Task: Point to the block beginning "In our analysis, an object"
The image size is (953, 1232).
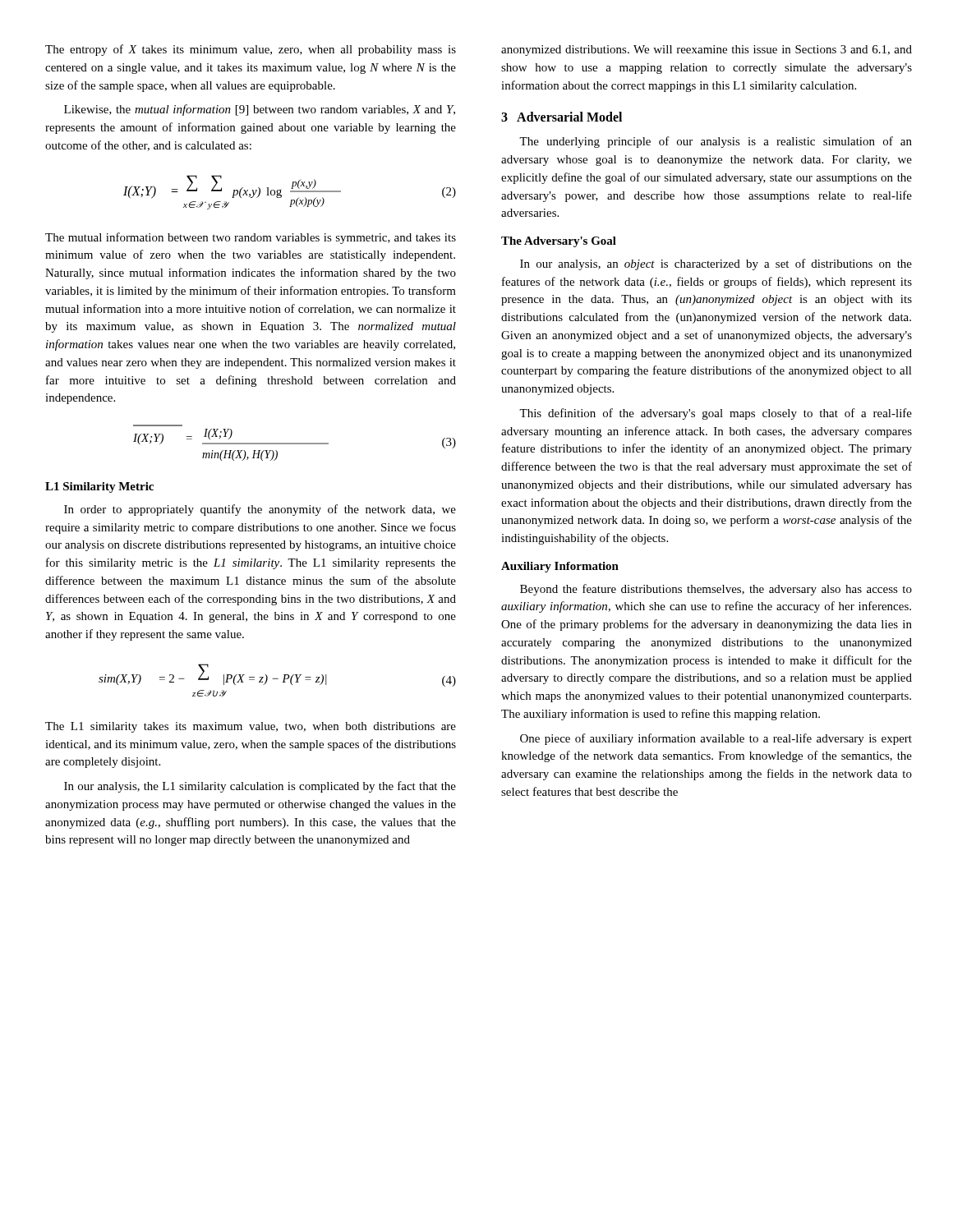Action: tap(707, 402)
